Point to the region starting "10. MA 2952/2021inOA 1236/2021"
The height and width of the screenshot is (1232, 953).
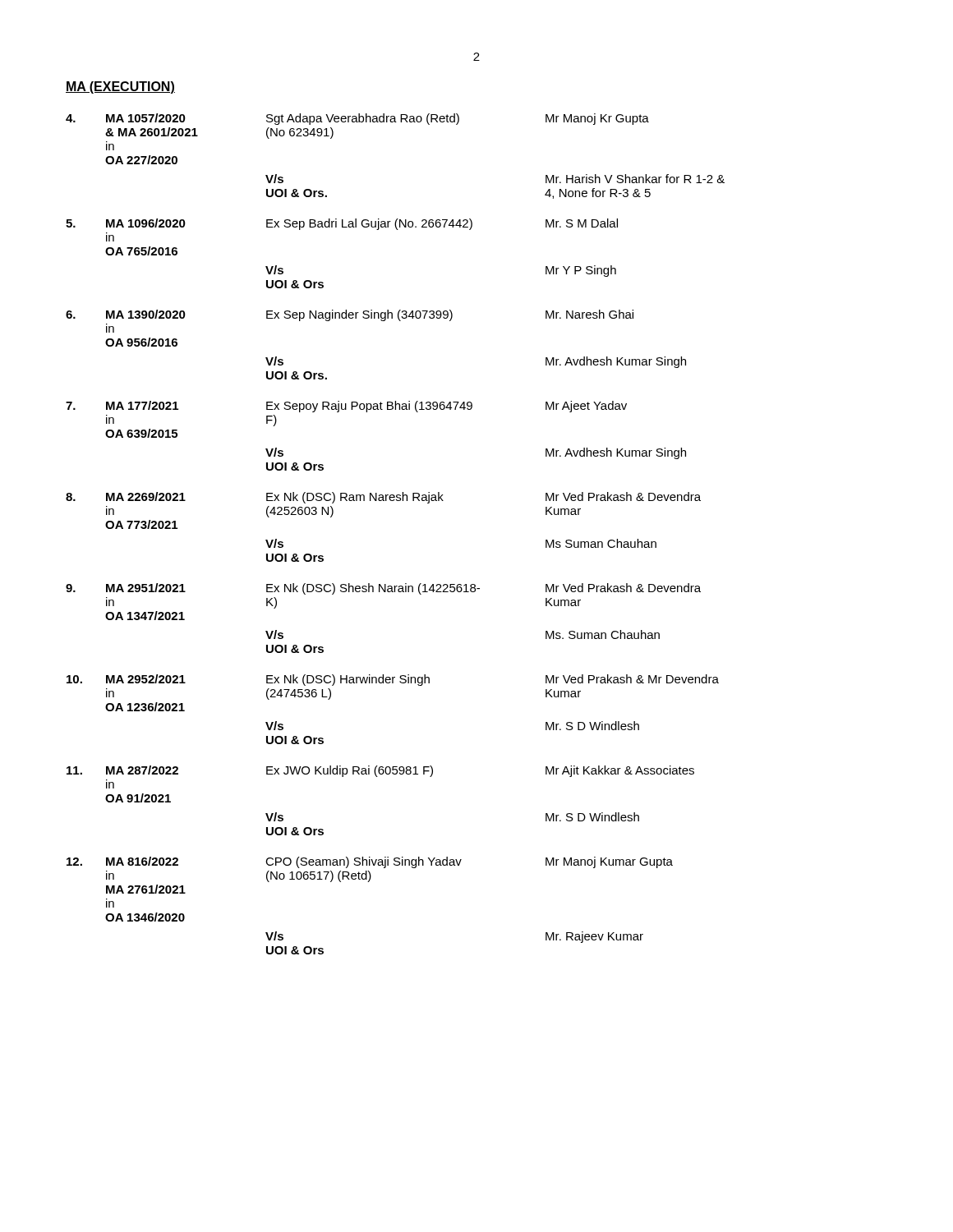(x=393, y=680)
